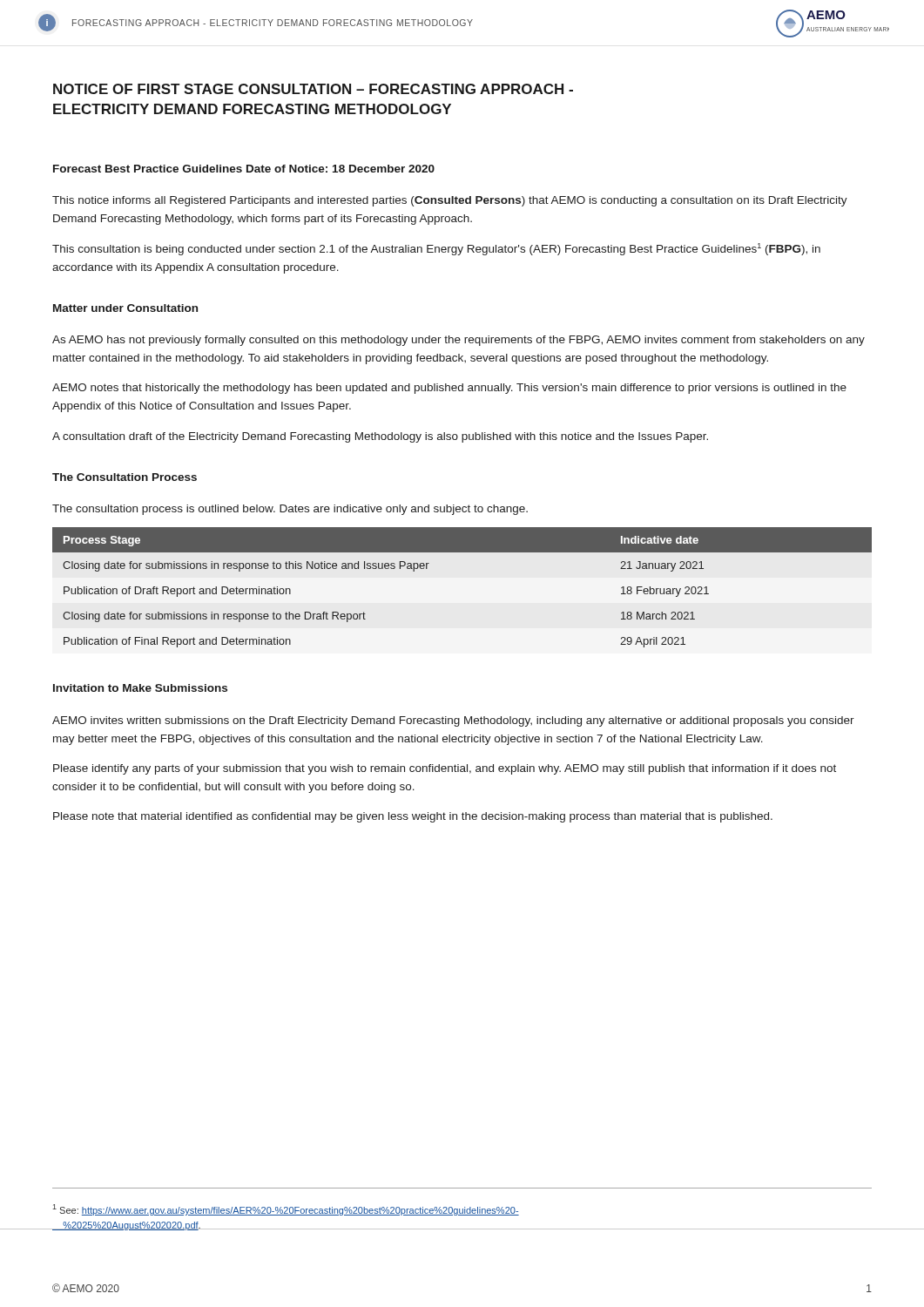Locate the passage starting "Forecast Best Practice"

click(x=147, y=168)
